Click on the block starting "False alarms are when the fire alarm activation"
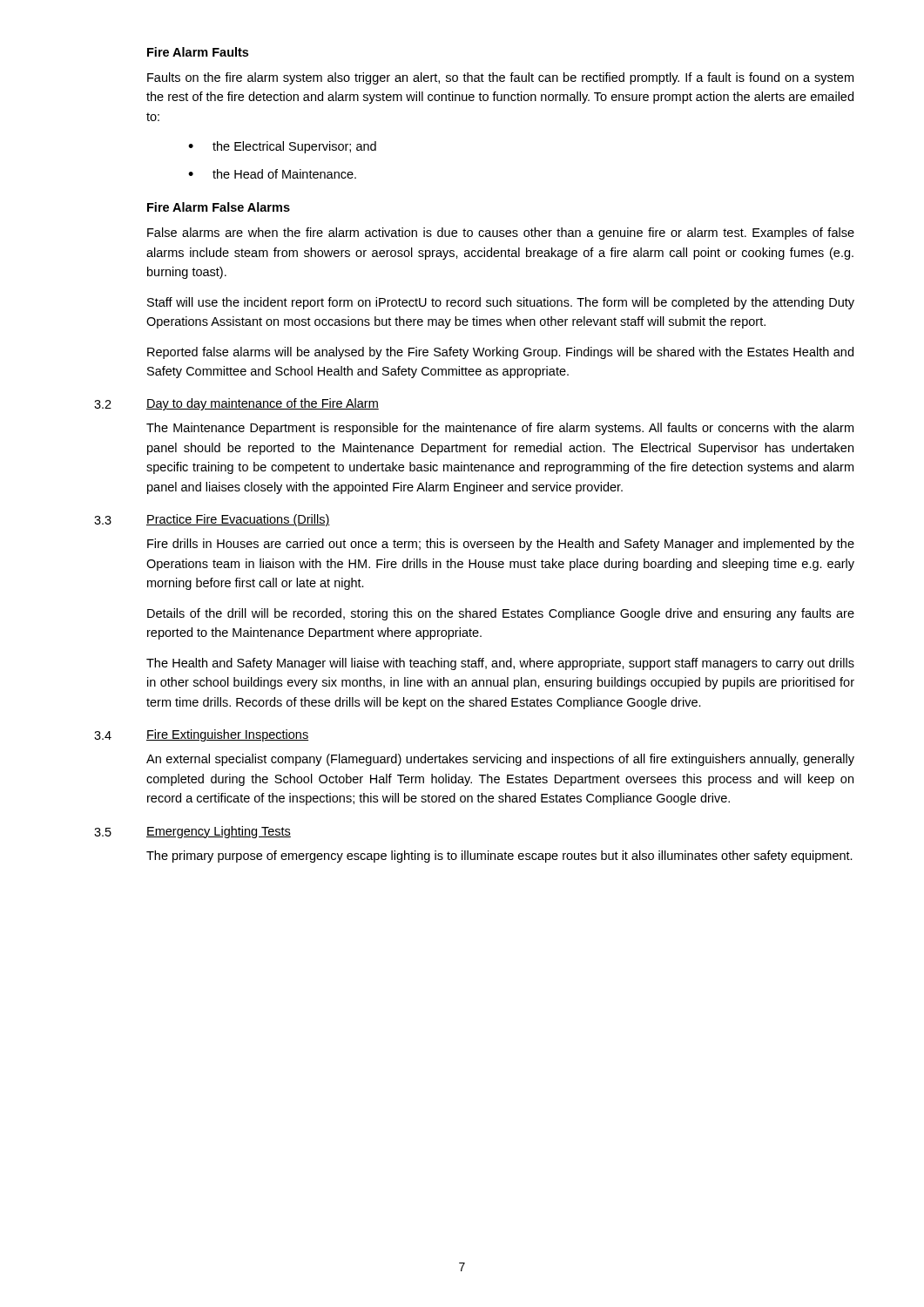This screenshot has width=924, height=1307. pos(500,252)
